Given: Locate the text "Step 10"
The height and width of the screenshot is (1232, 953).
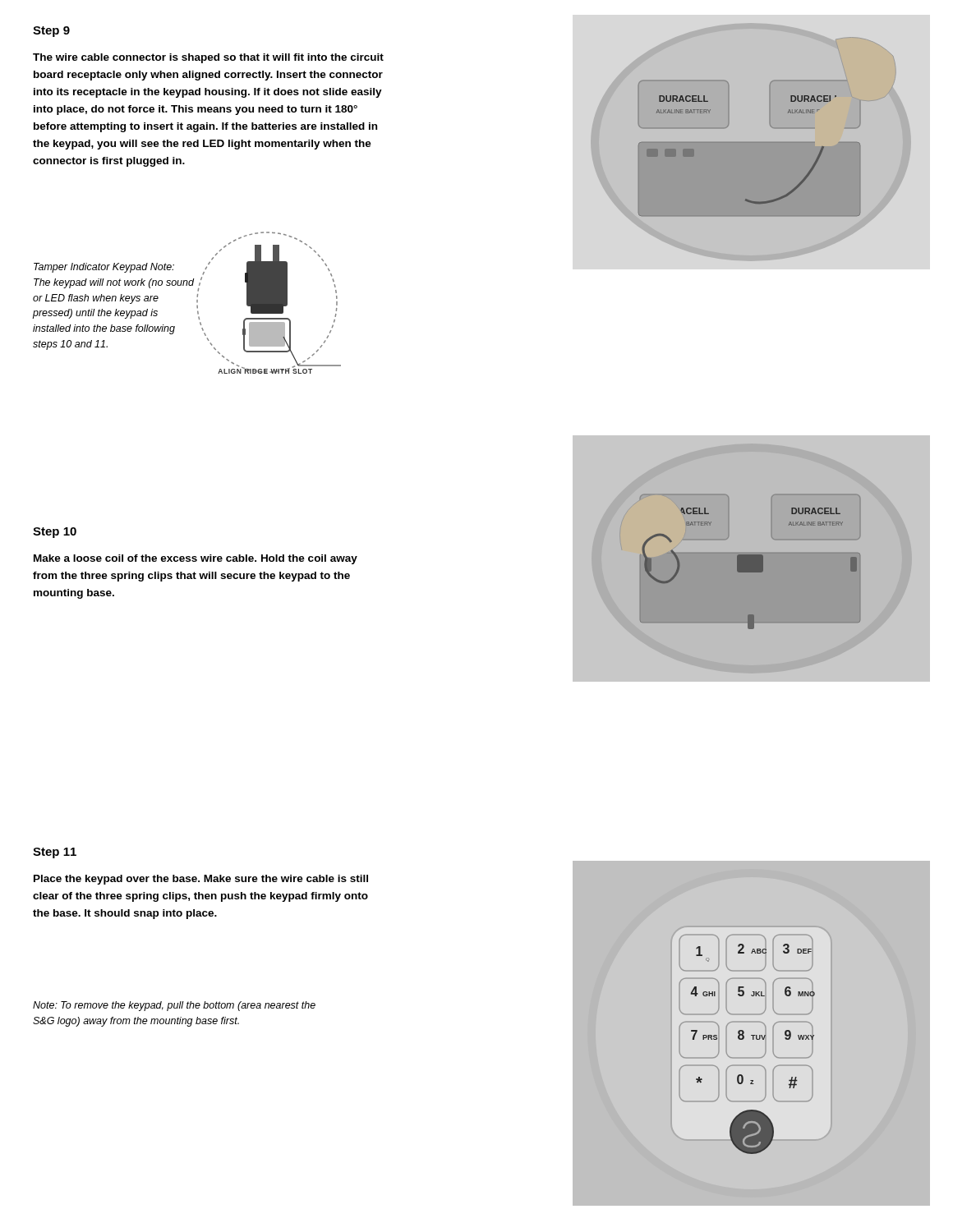Looking at the screenshot, I should click(55, 531).
